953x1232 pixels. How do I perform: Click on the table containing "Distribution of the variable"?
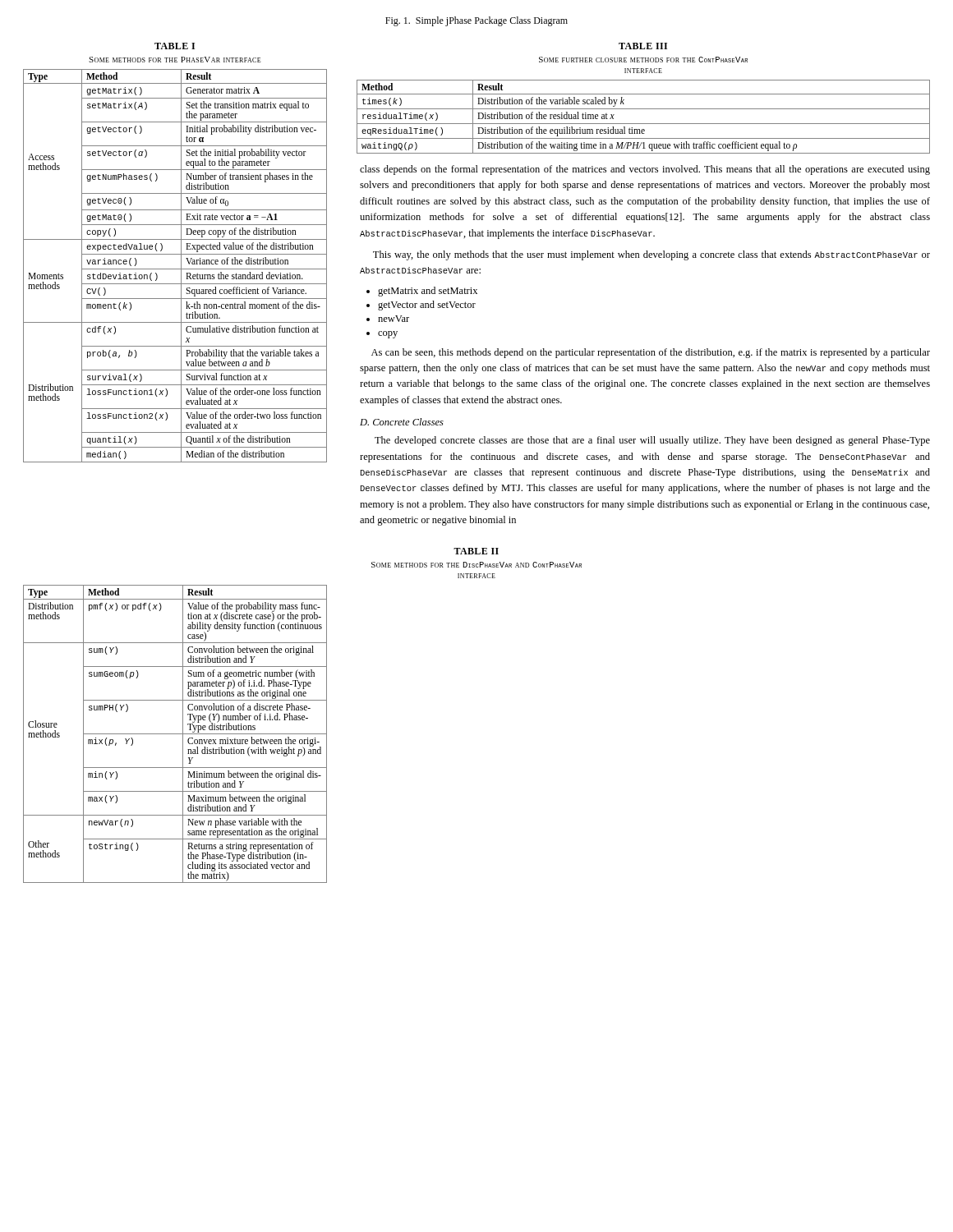643,97
